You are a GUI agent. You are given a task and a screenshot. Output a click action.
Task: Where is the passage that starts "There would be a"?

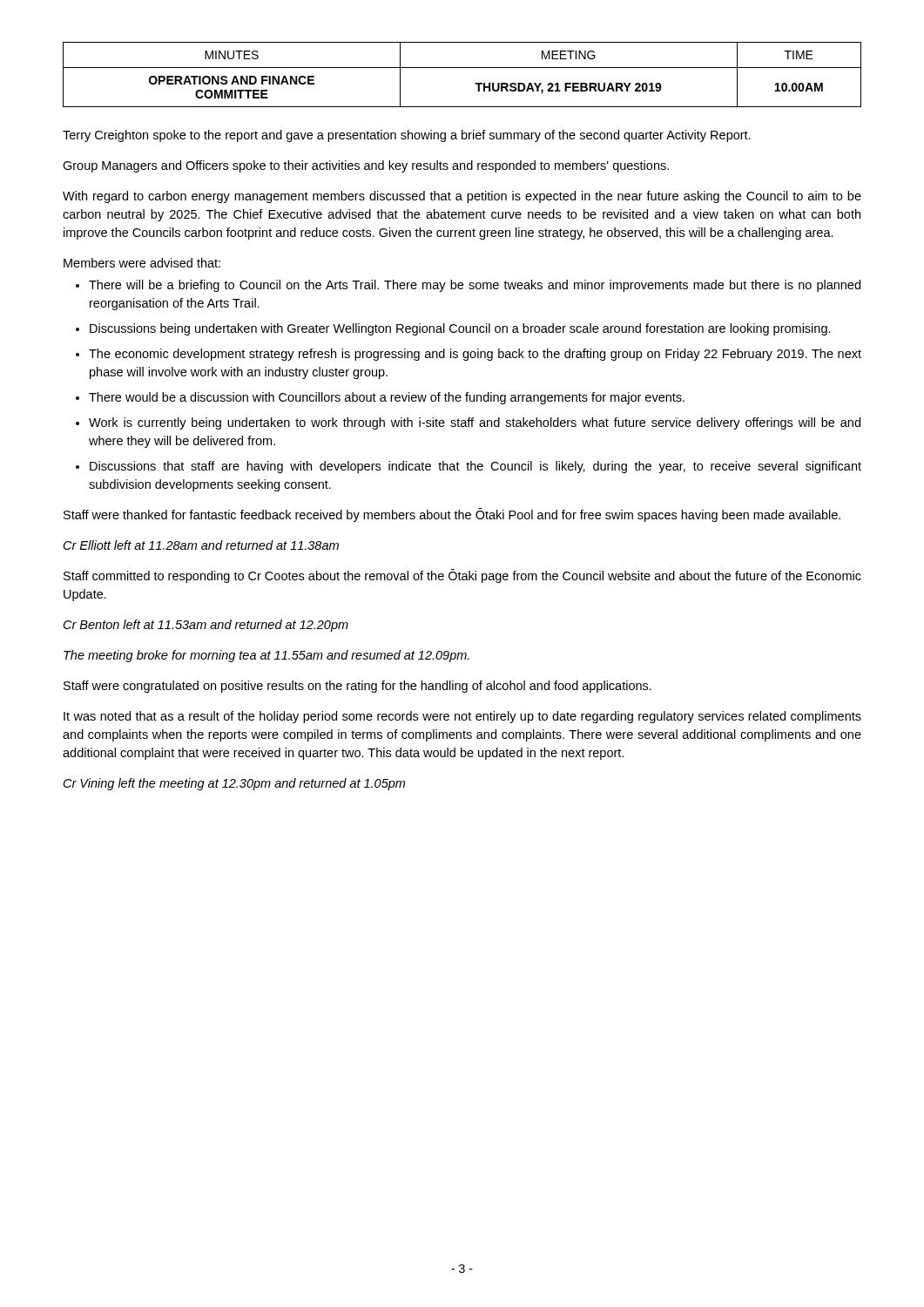[x=475, y=398]
